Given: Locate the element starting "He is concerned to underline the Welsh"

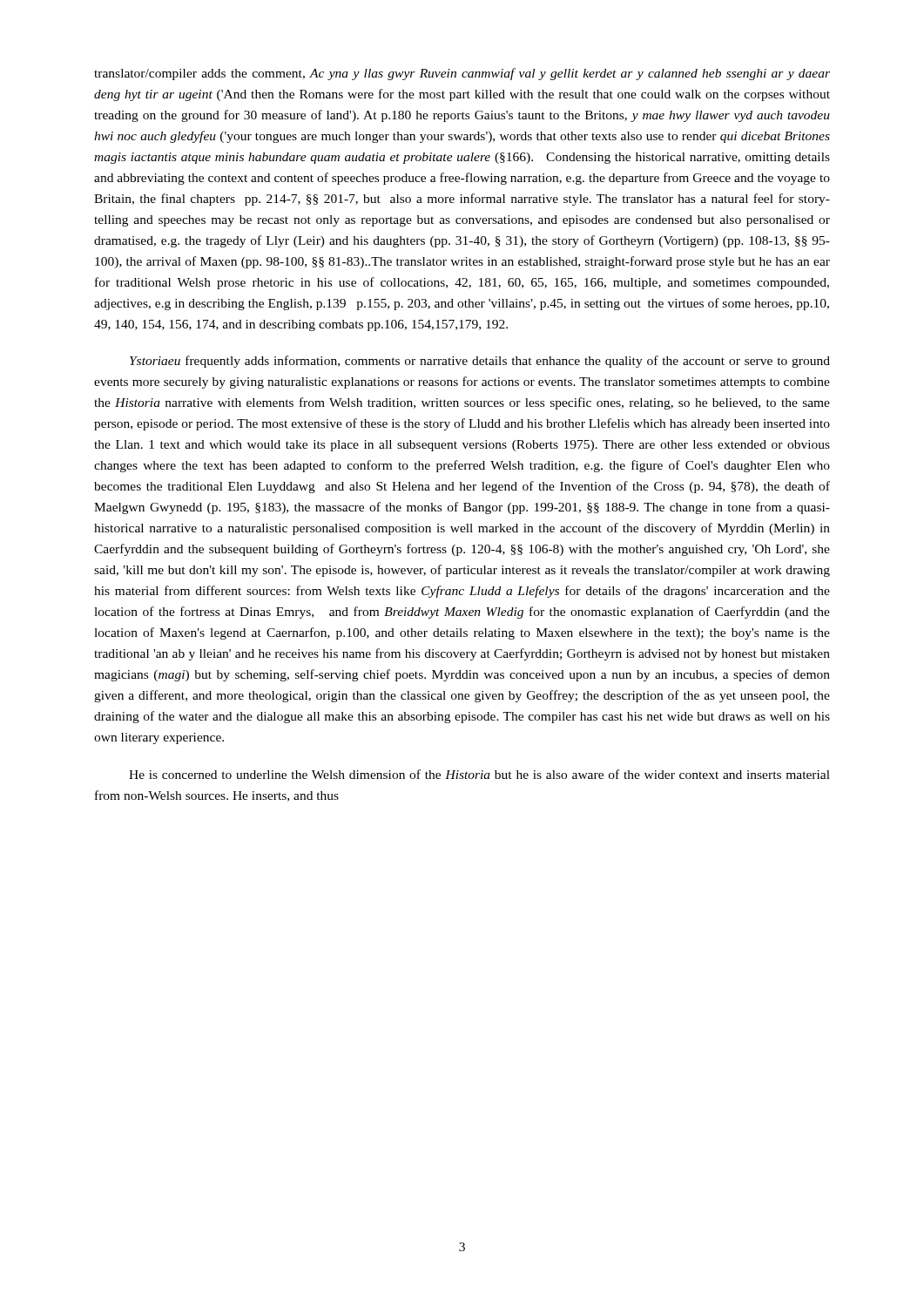Looking at the screenshot, I should (x=462, y=785).
